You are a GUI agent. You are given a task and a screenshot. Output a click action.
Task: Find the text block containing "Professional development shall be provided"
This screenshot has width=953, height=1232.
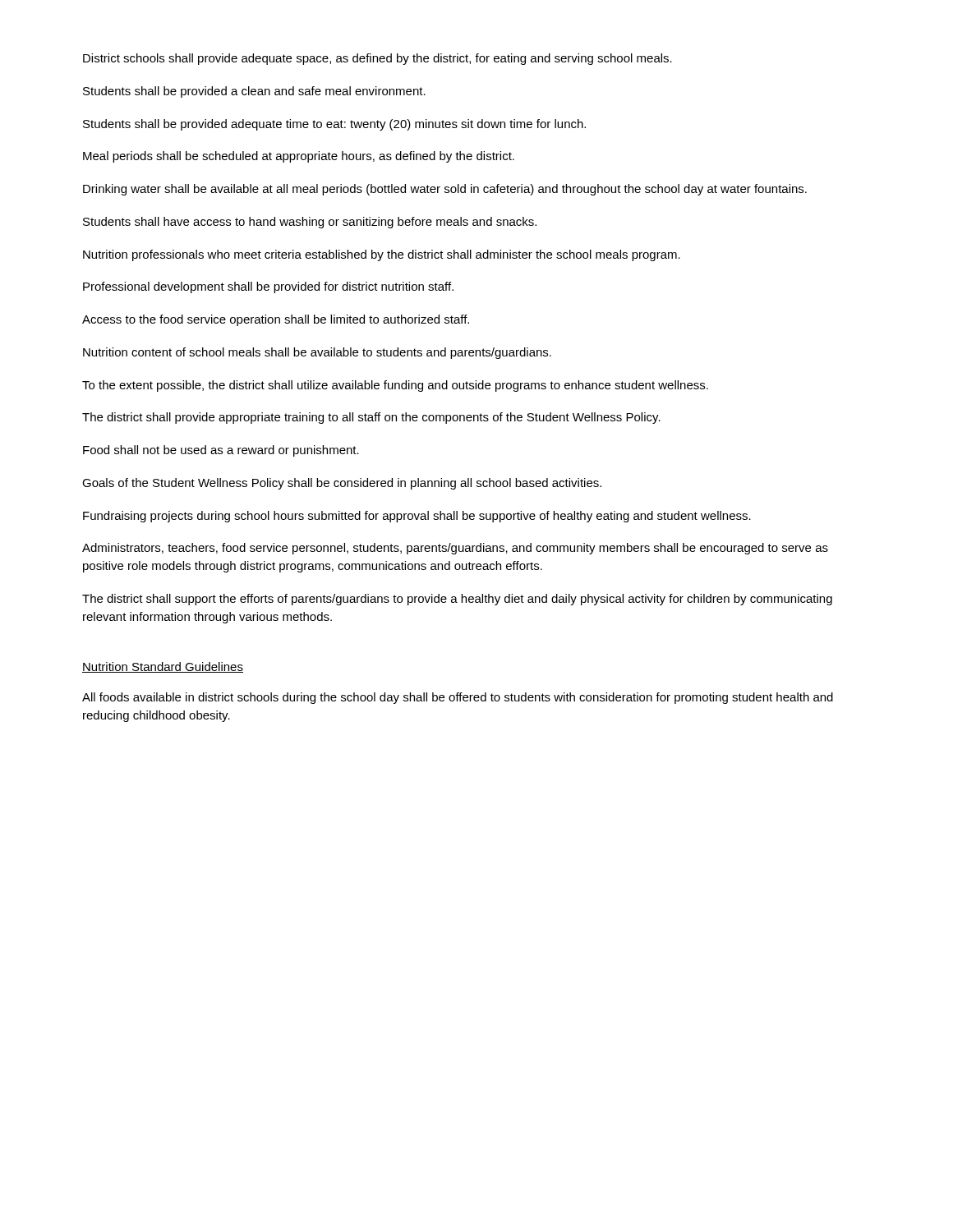(x=268, y=286)
